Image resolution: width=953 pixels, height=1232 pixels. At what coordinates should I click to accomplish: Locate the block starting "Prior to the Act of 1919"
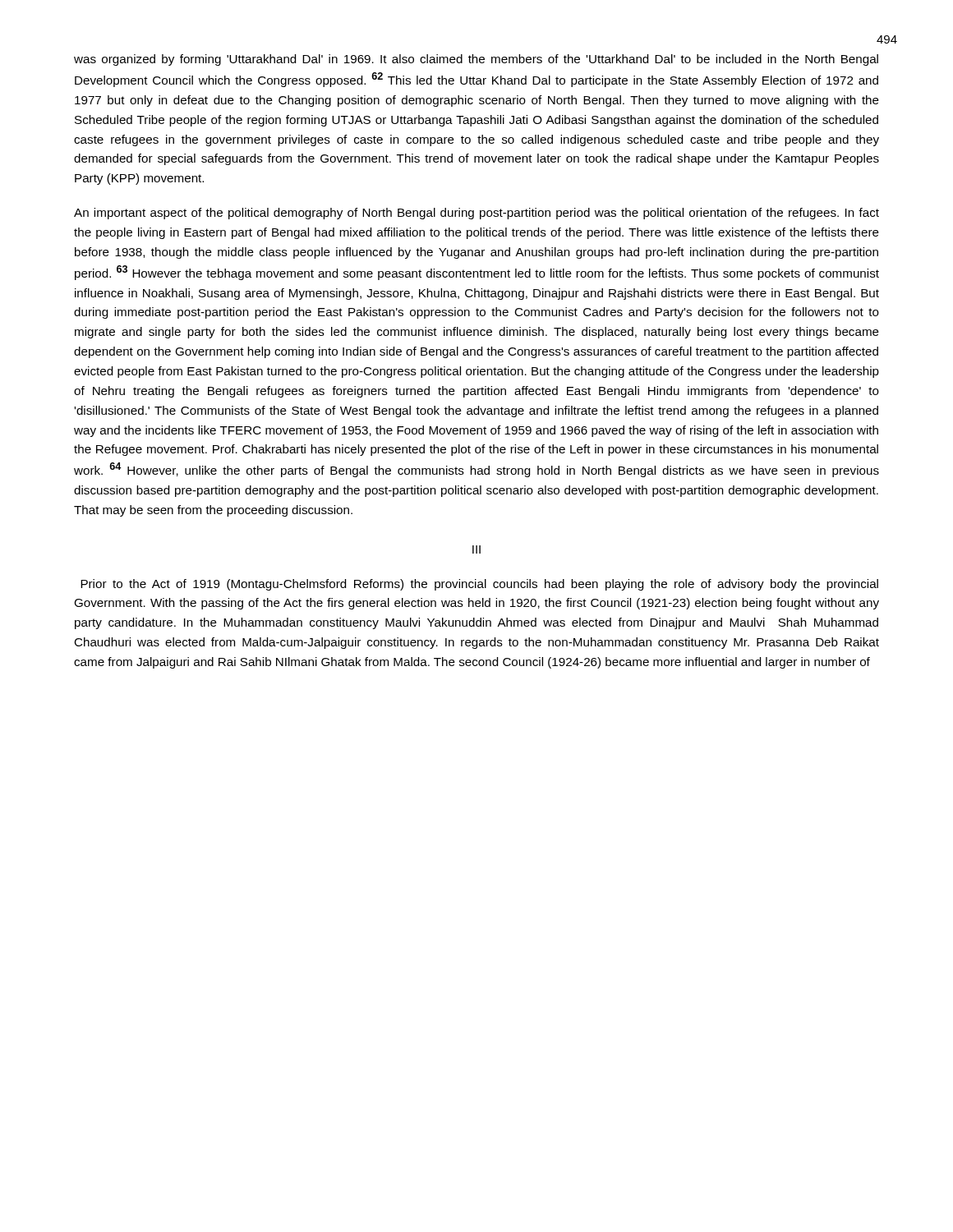(476, 622)
